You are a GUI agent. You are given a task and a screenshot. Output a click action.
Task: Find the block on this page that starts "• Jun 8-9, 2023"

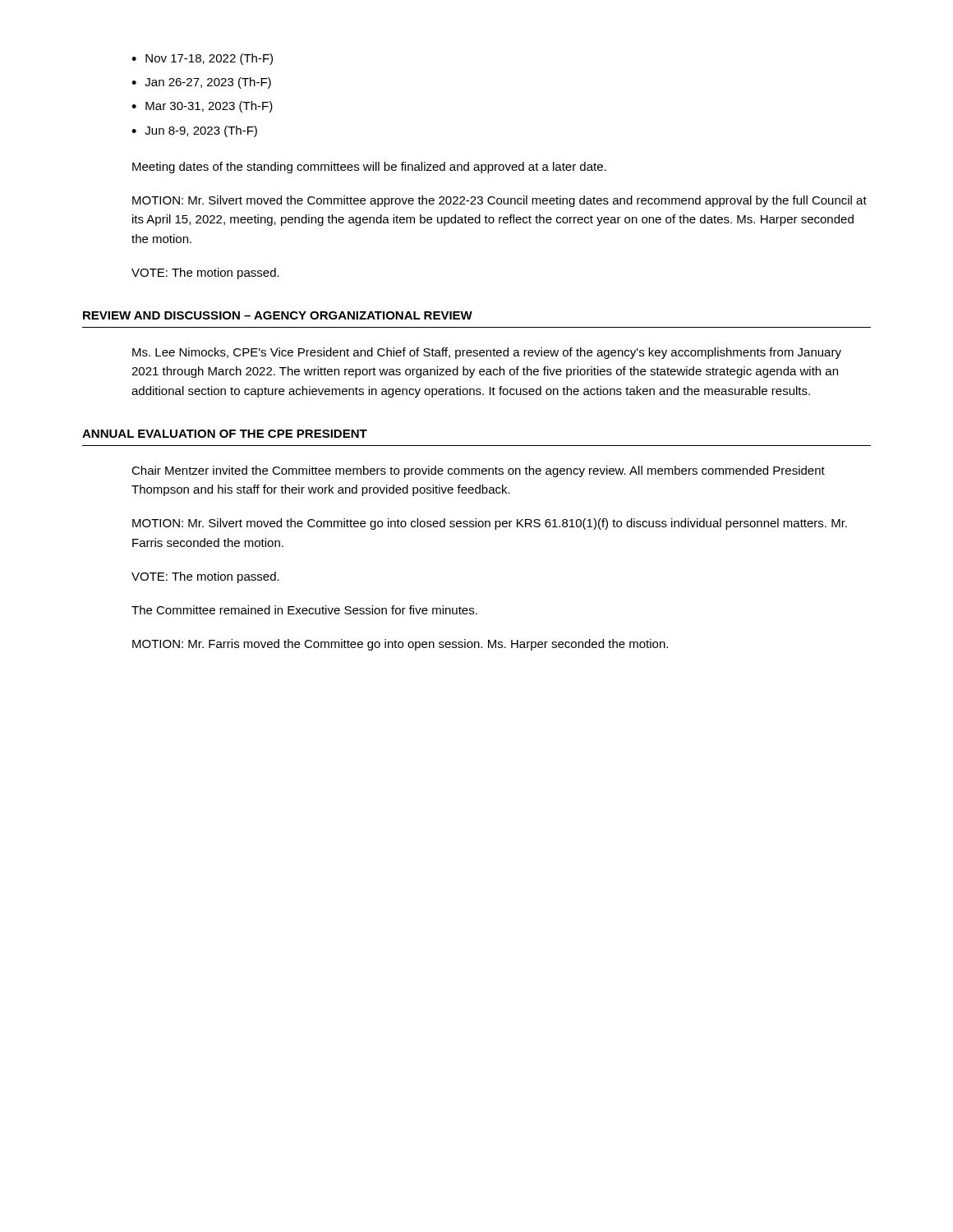point(195,132)
